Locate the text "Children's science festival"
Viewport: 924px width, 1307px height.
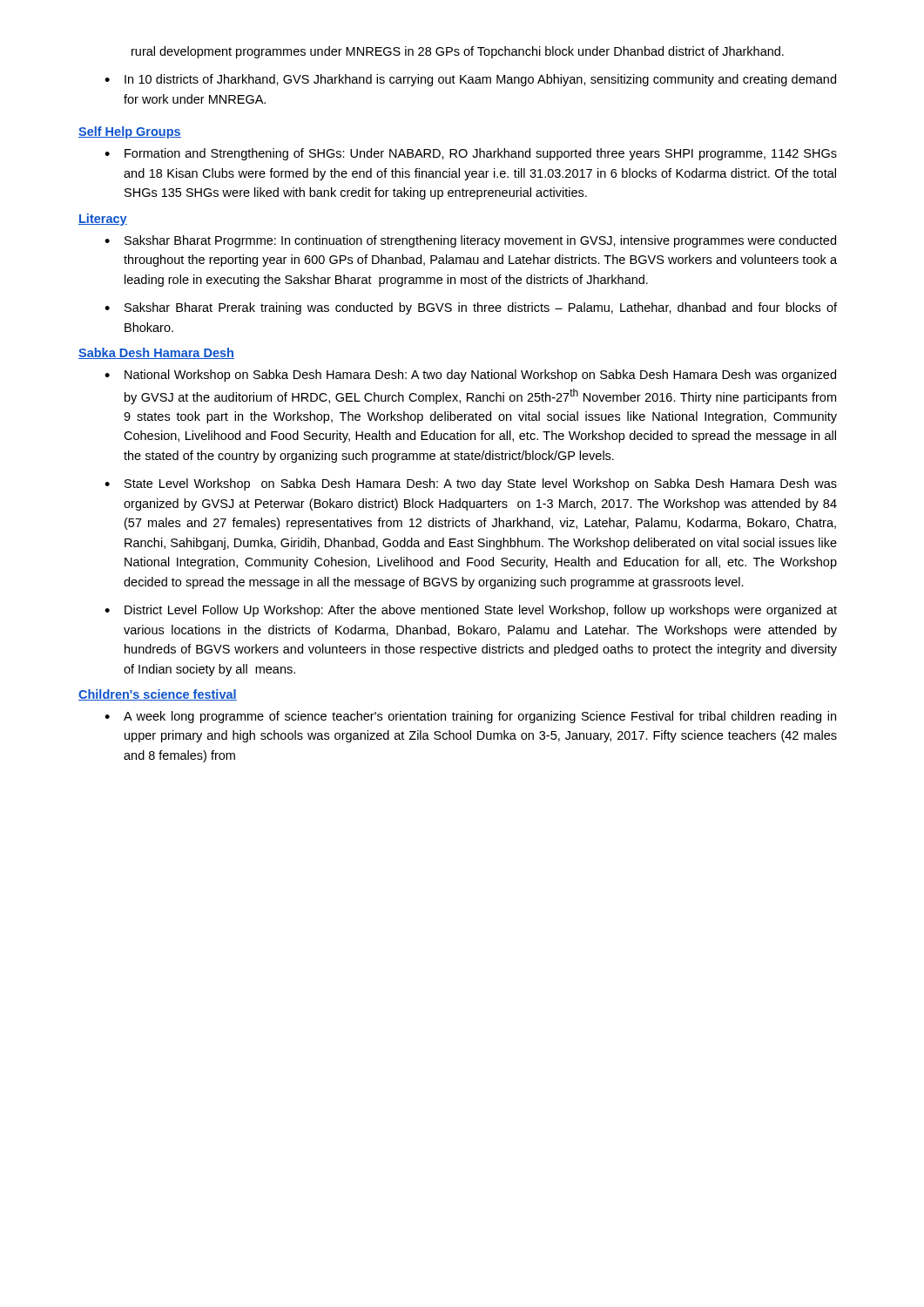point(157,694)
